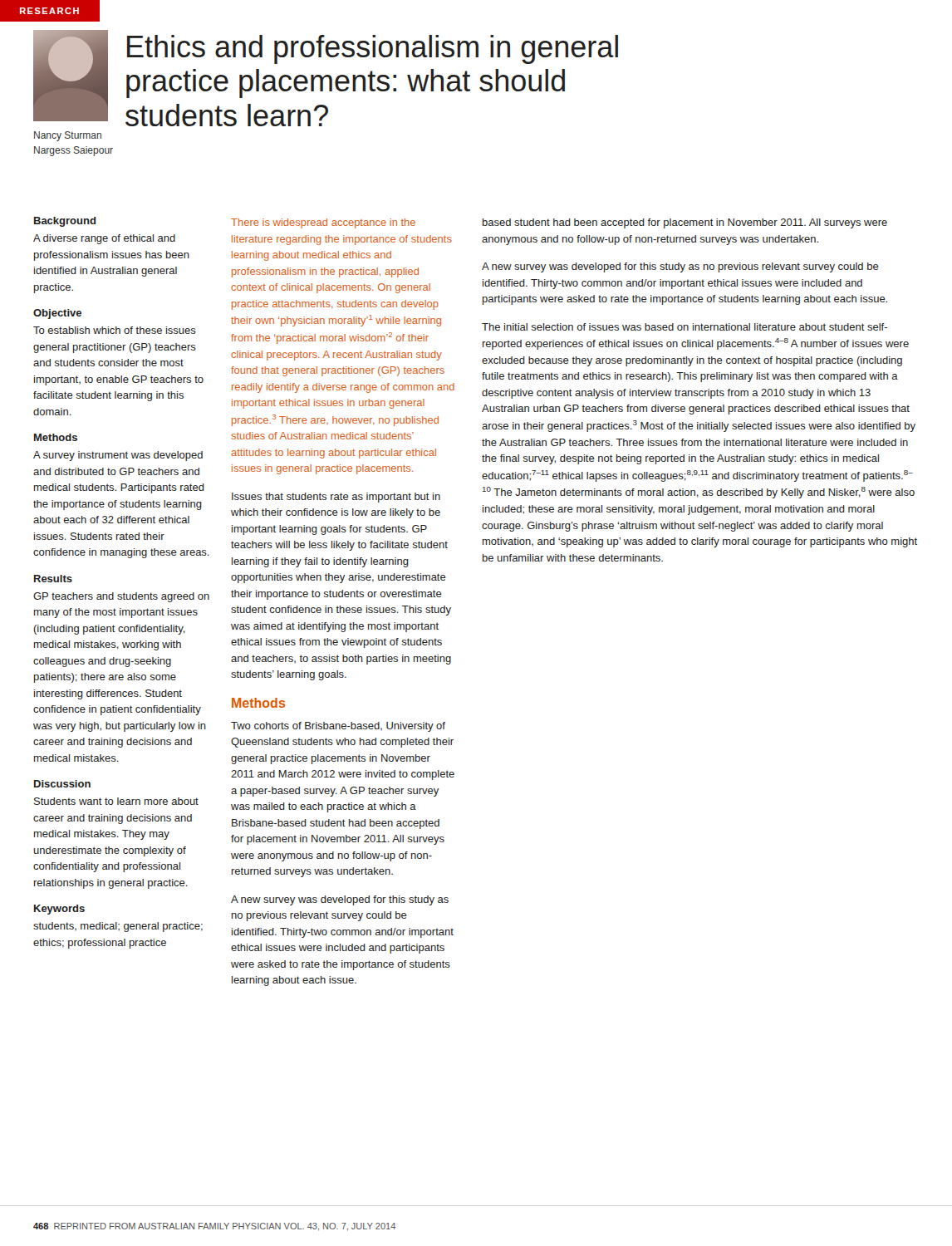The image size is (952, 1246).
Task: Locate the text block with the text "GP teachers and students agreed on many"
Action: point(121,677)
